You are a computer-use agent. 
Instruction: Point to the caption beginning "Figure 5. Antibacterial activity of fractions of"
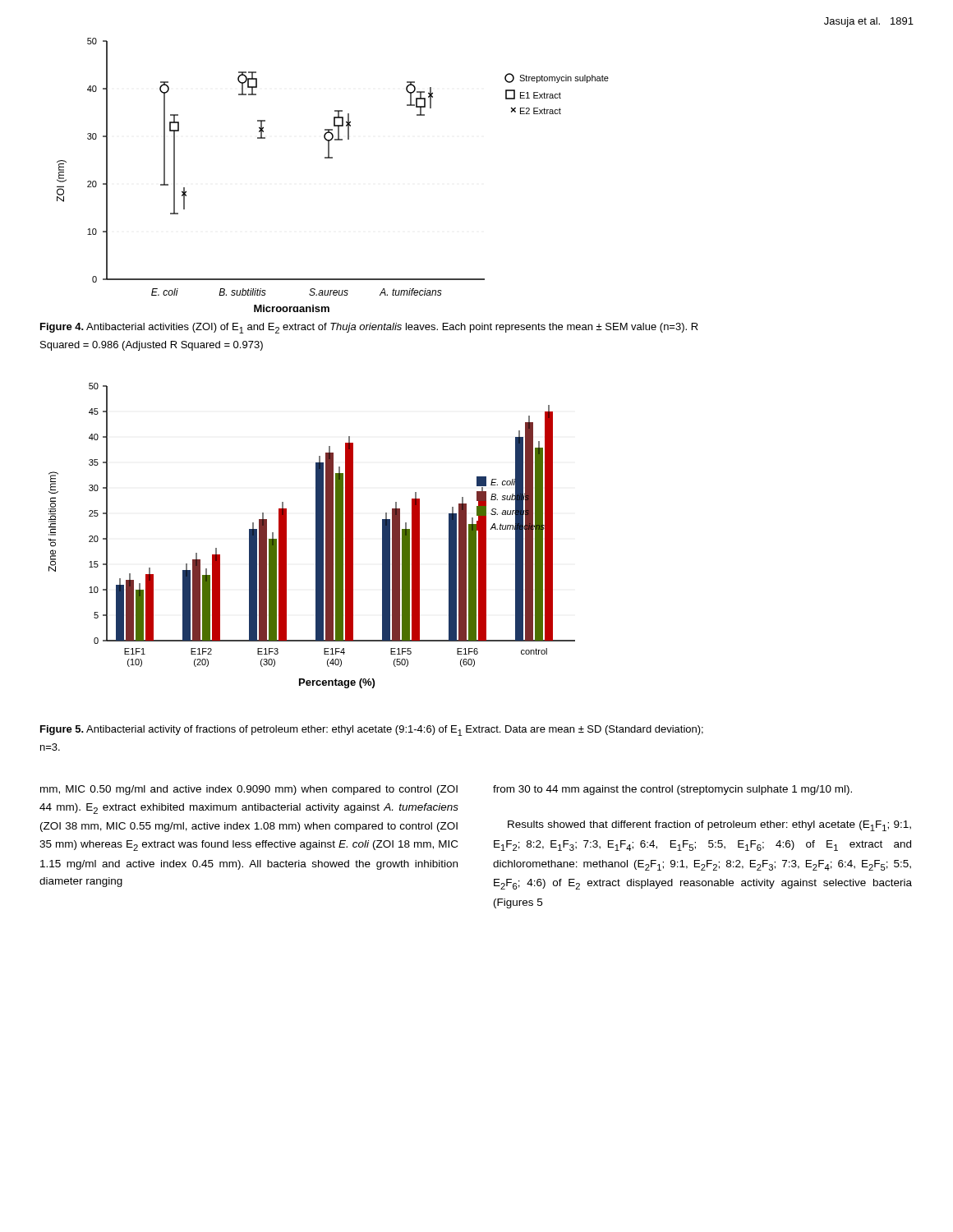[372, 738]
